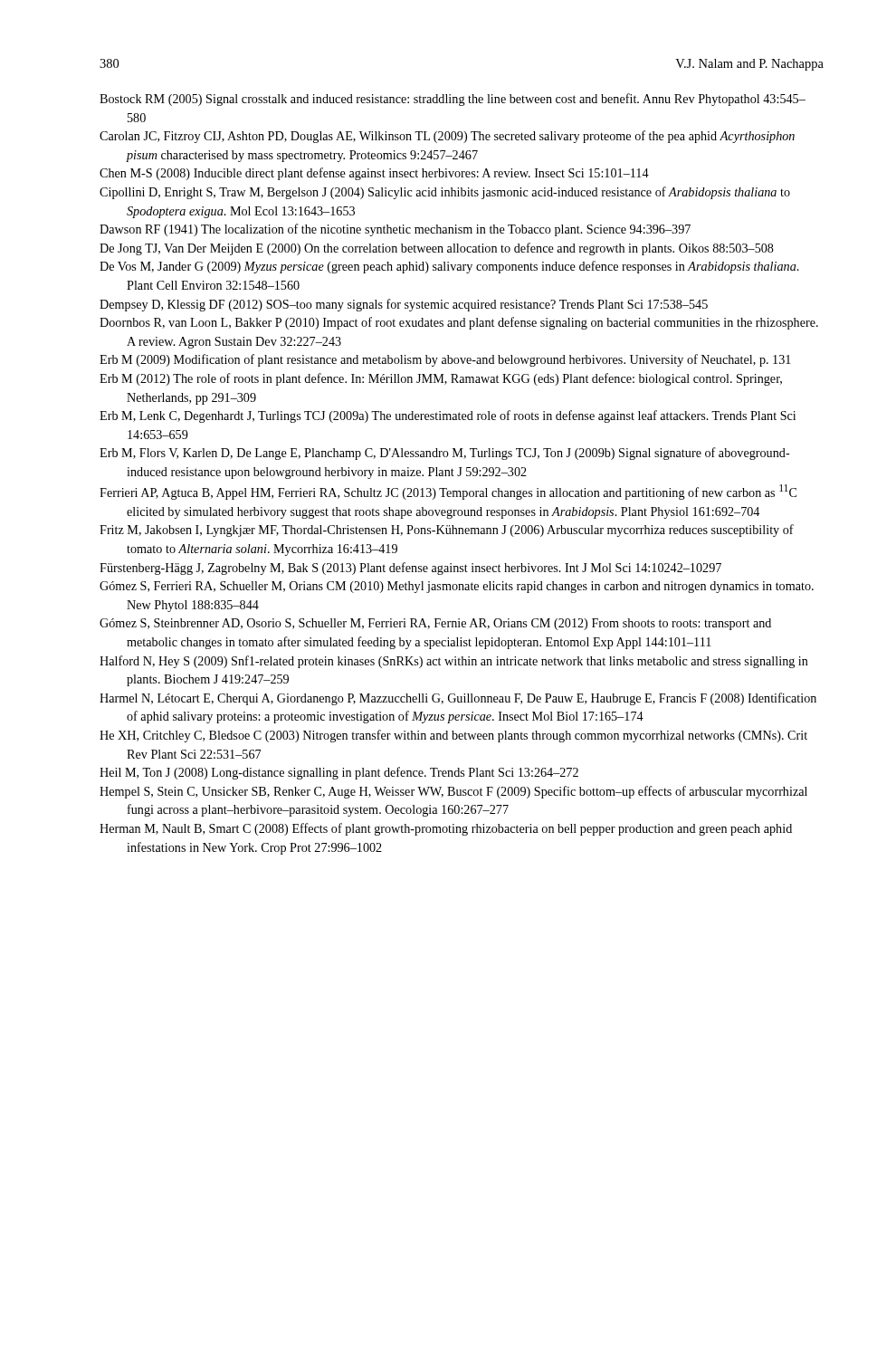Viewport: 896px width, 1358px height.
Task: Navigate to the text block starting "Hempel S, Stein C, Unsicker SB,"
Action: point(462,801)
